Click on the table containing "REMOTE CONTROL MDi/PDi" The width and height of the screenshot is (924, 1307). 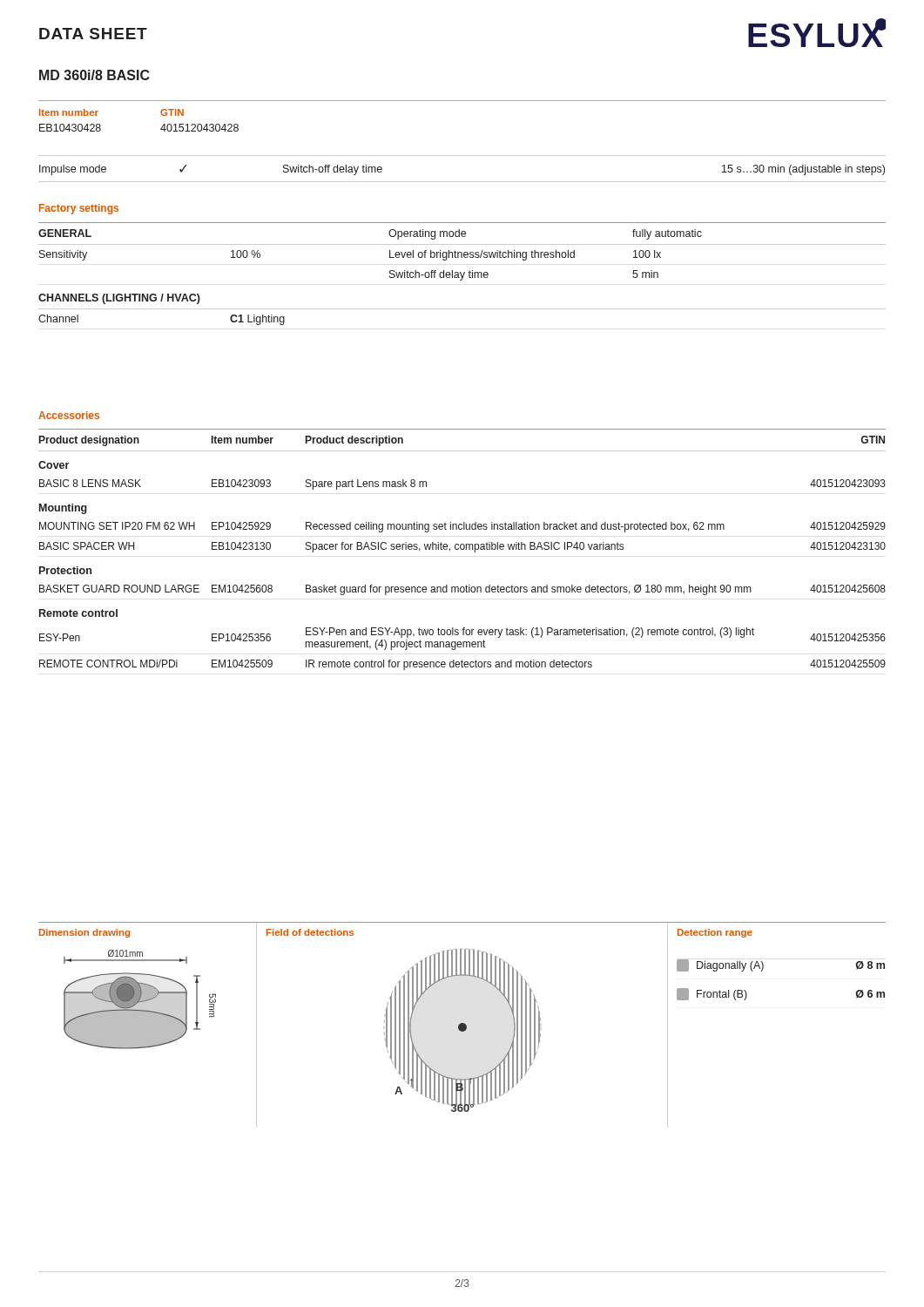point(462,552)
